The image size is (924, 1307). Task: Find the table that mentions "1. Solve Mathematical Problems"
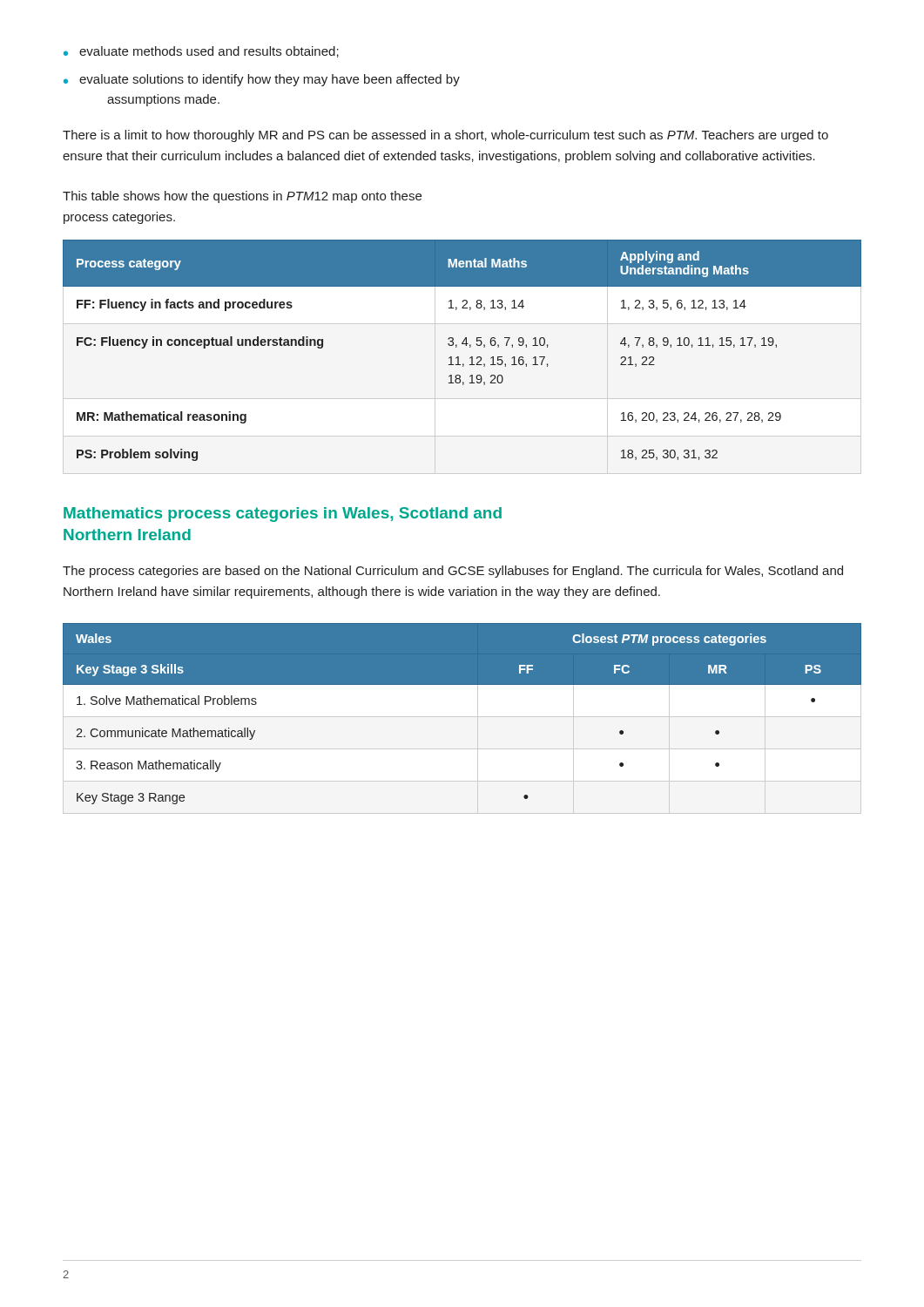(462, 718)
